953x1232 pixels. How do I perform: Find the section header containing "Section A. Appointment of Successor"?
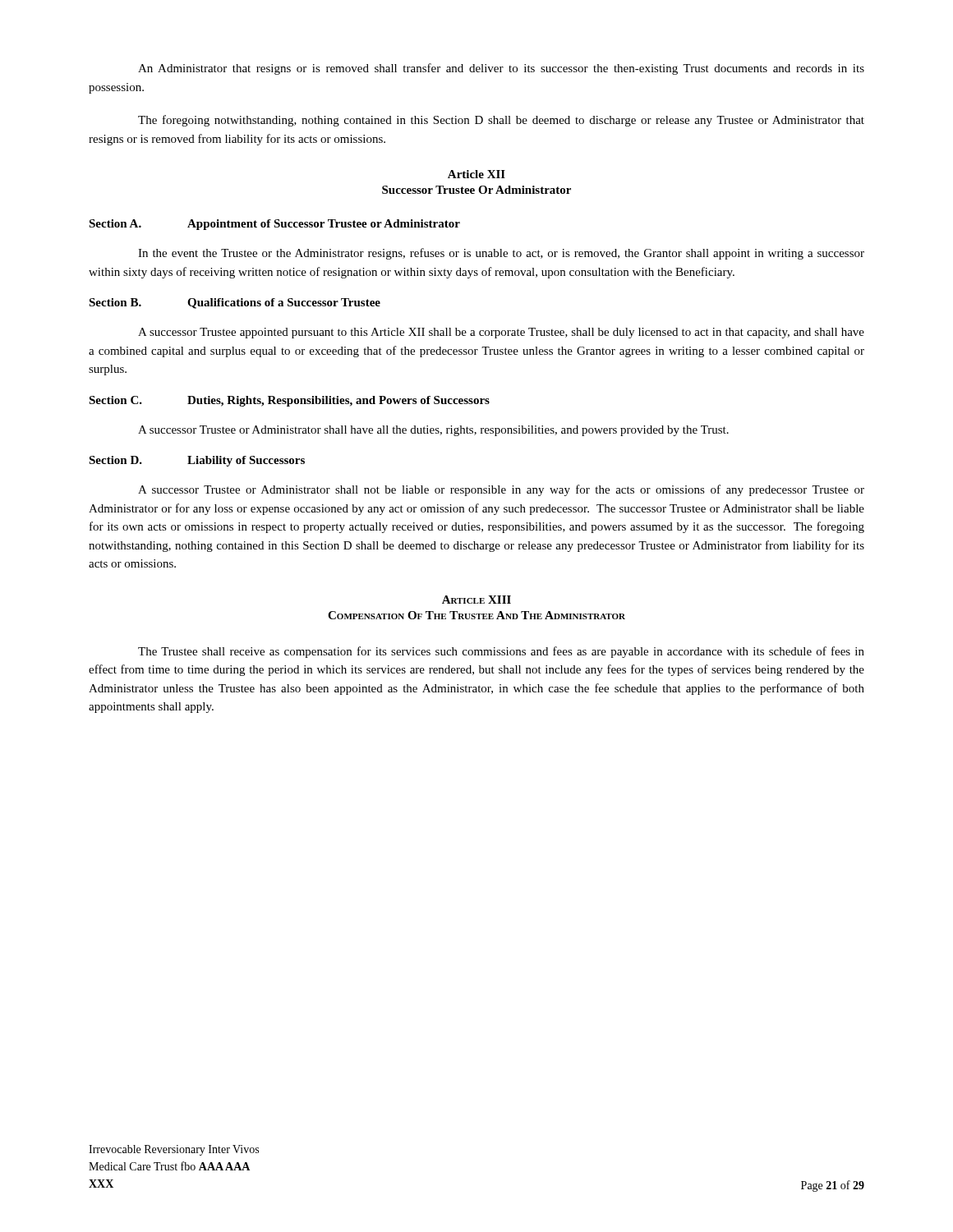pyautogui.click(x=274, y=224)
